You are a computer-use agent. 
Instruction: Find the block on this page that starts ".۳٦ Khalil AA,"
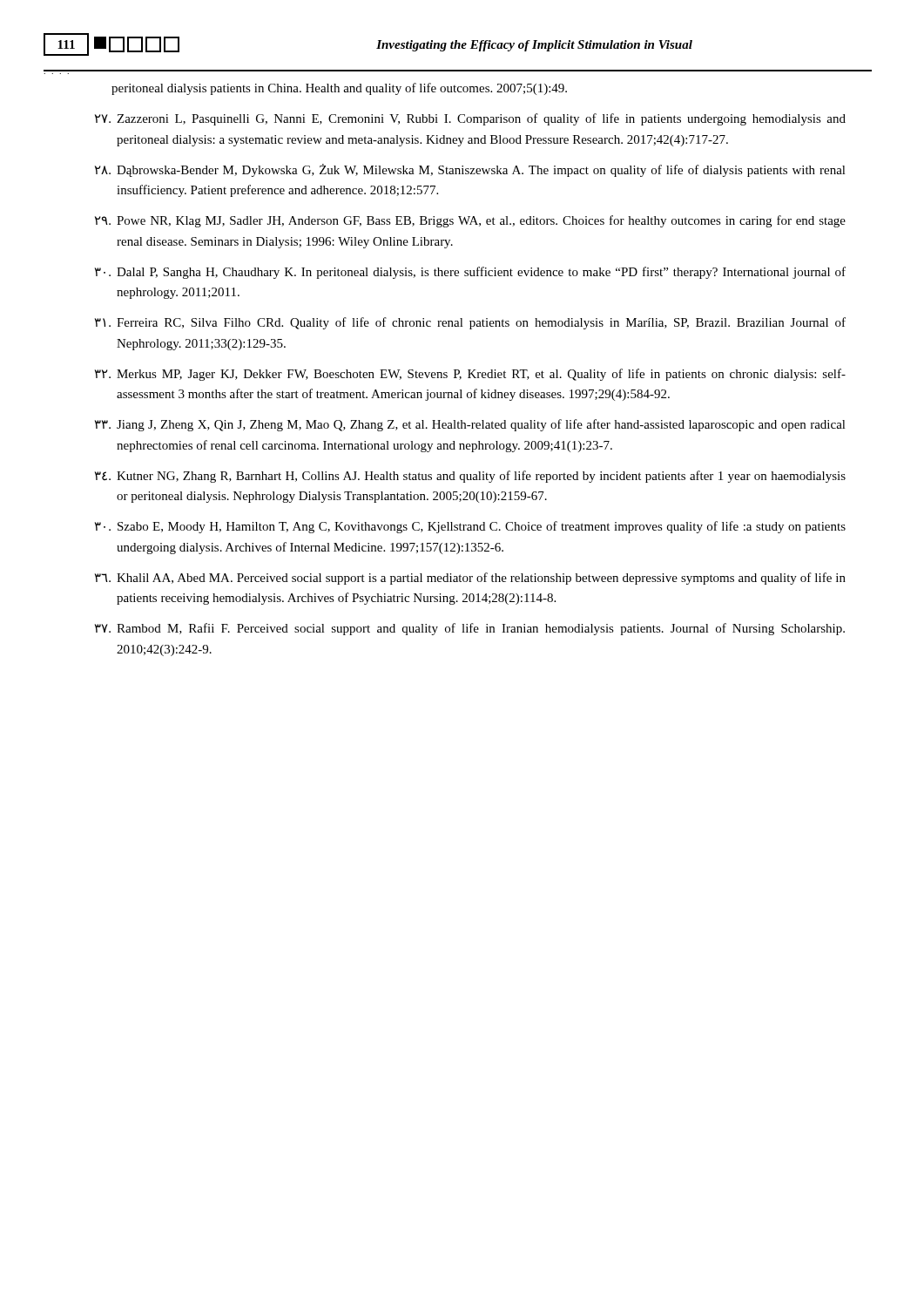pos(462,588)
